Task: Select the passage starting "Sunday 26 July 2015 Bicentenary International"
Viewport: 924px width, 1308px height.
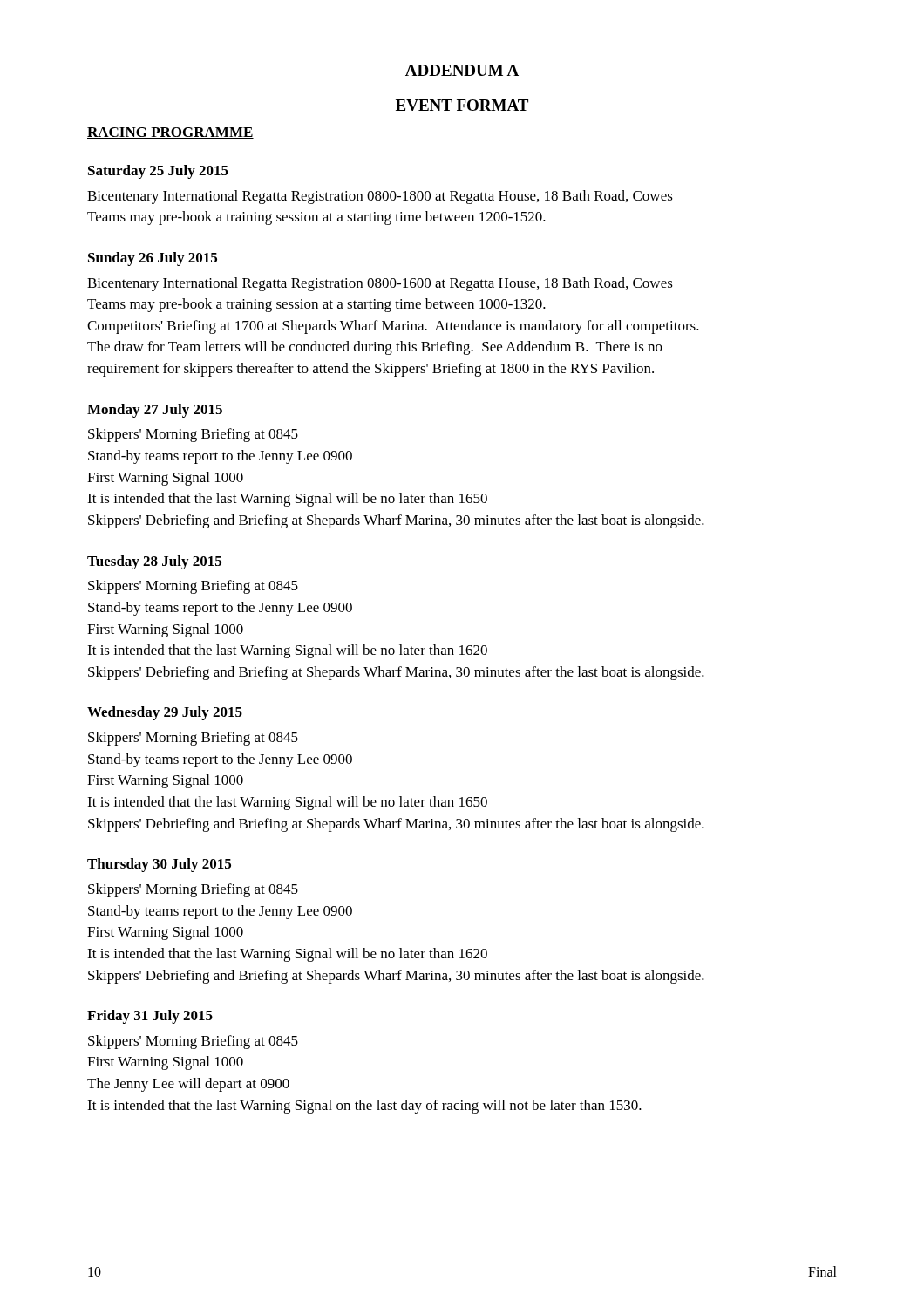Action: click(x=462, y=314)
